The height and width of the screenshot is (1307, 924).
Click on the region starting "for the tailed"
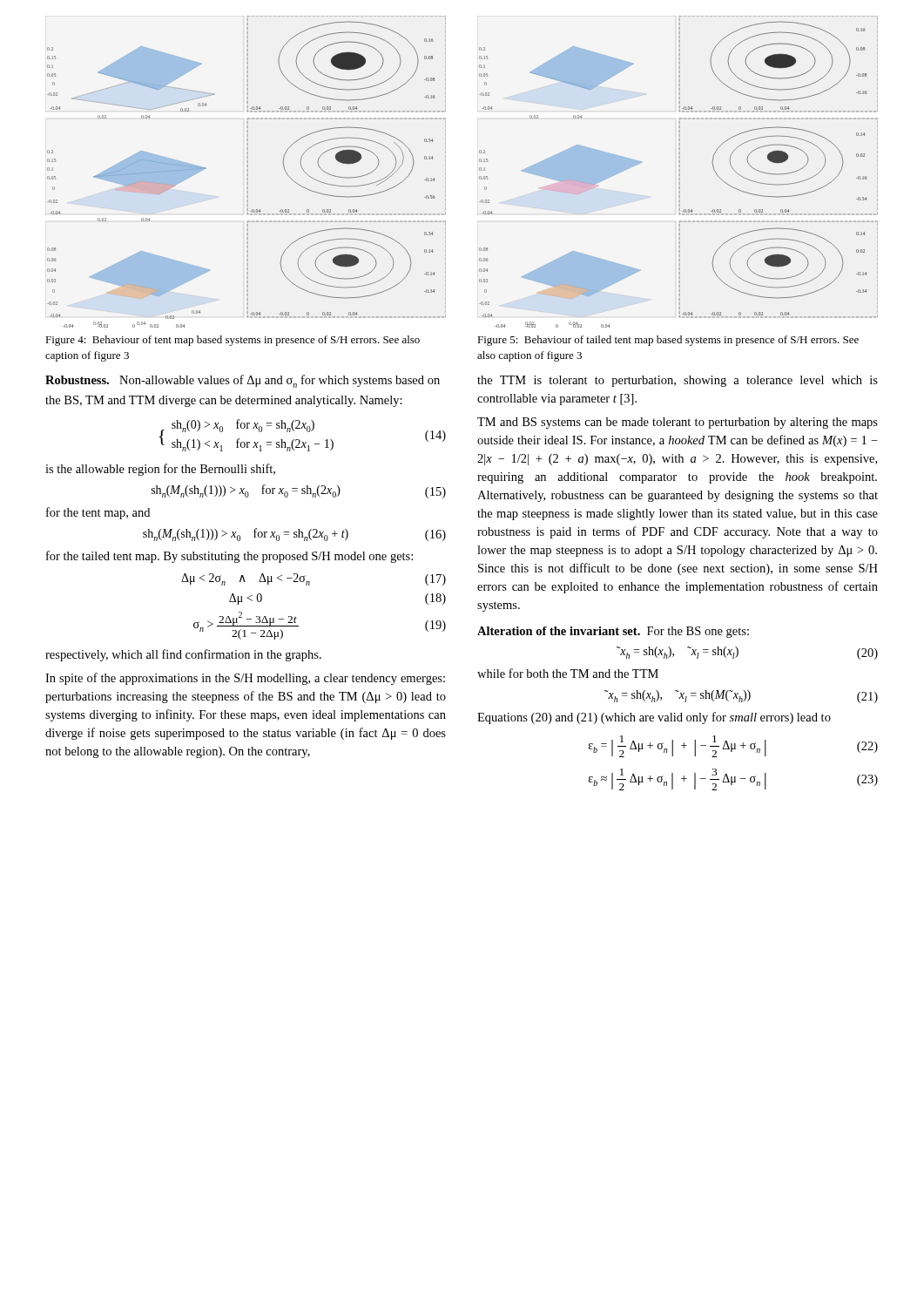[230, 556]
